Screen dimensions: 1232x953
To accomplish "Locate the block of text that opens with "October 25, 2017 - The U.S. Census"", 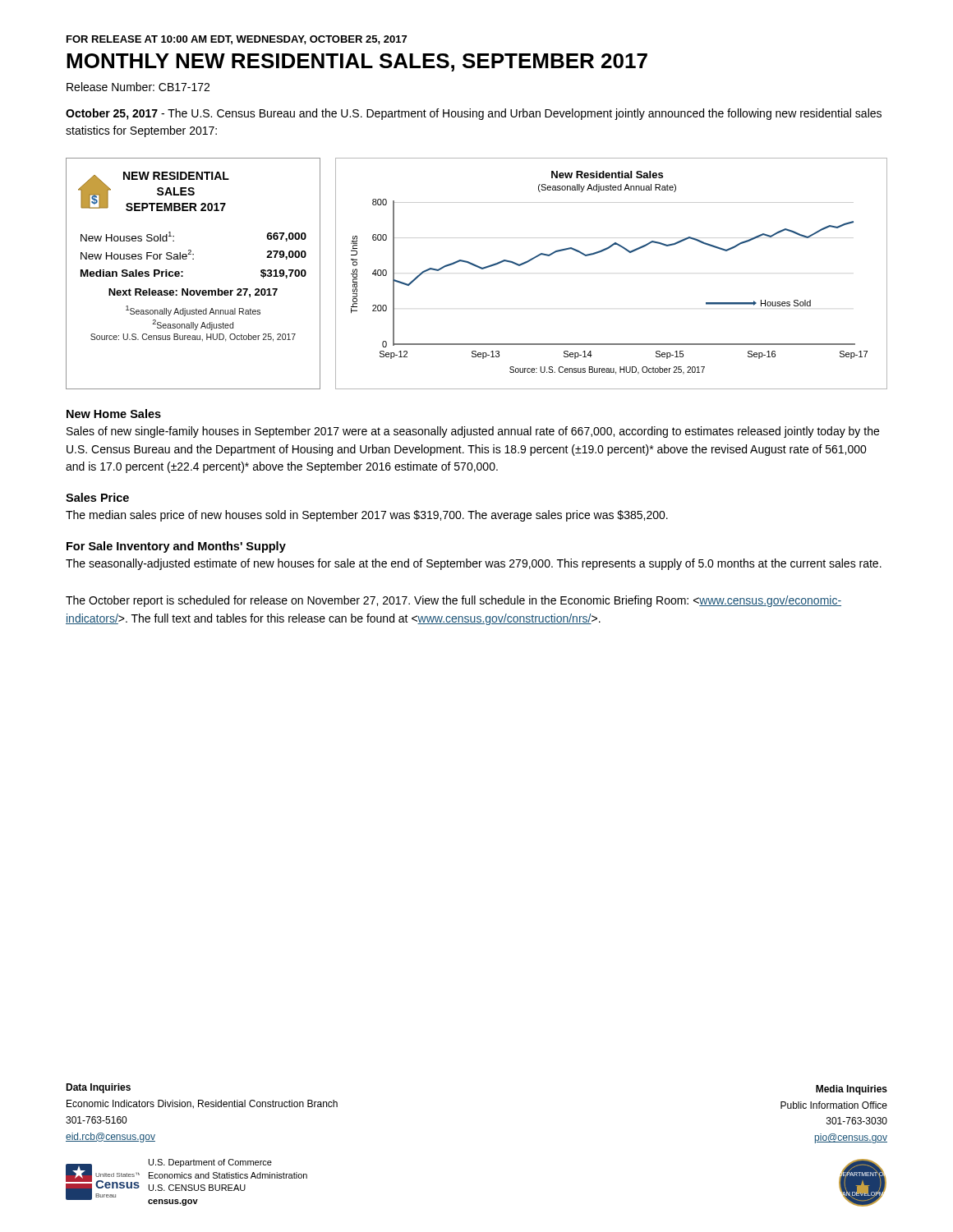I will coord(474,122).
